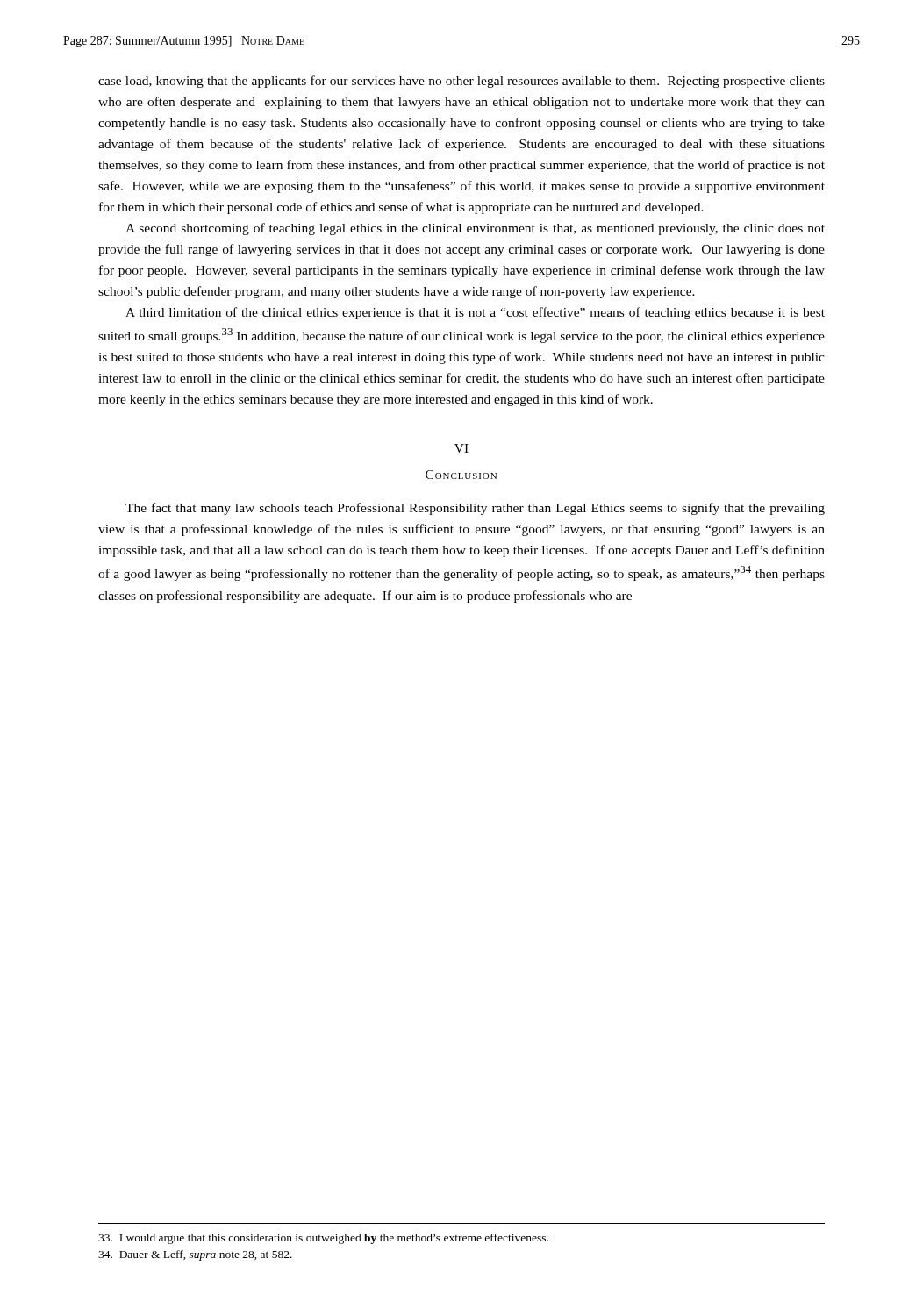Click on the text block containing "case load, knowing that the"

coord(462,144)
